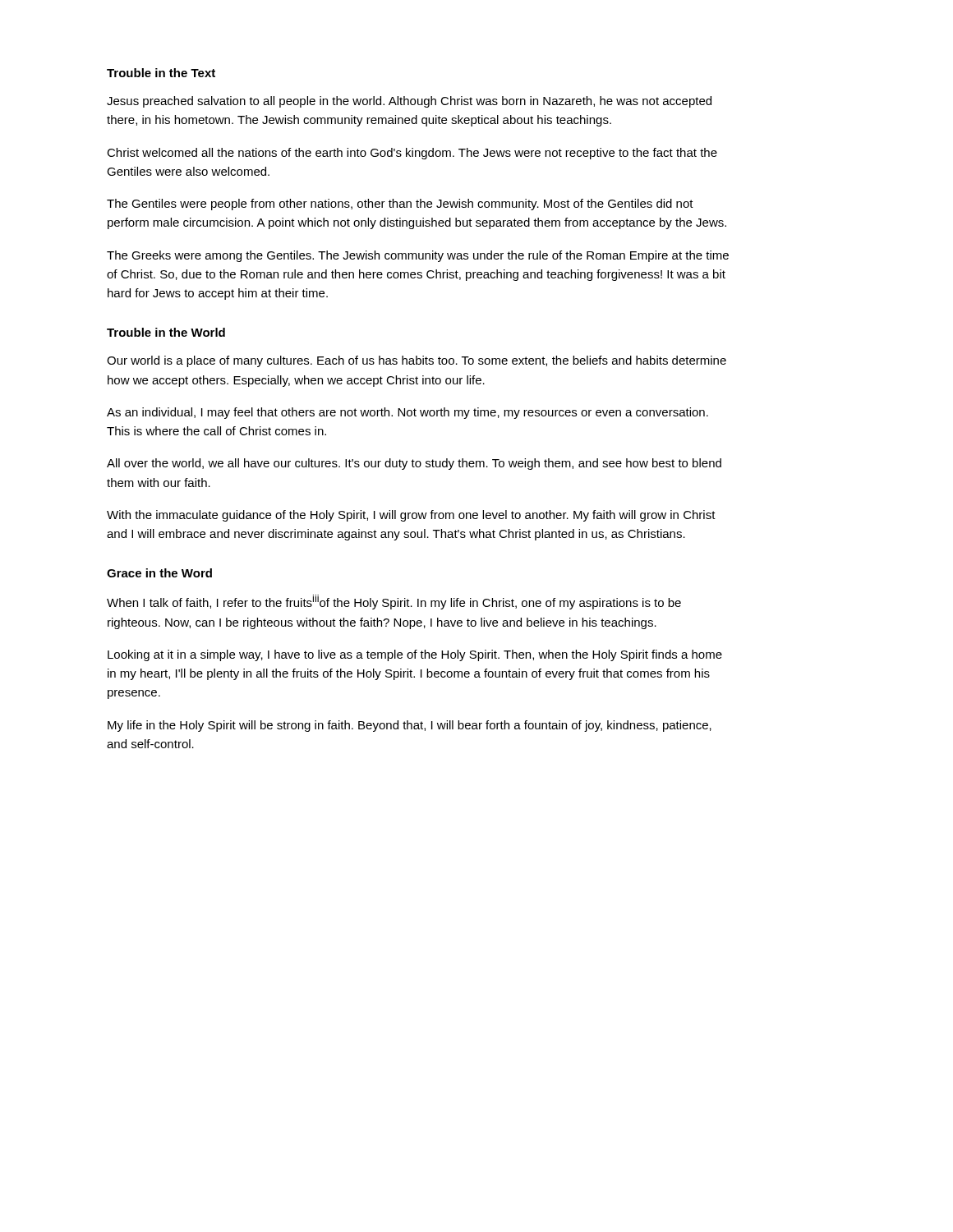The height and width of the screenshot is (1232, 953).
Task: Point to "Grace in the Word"
Action: pyautogui.click(x=160, y=573)
